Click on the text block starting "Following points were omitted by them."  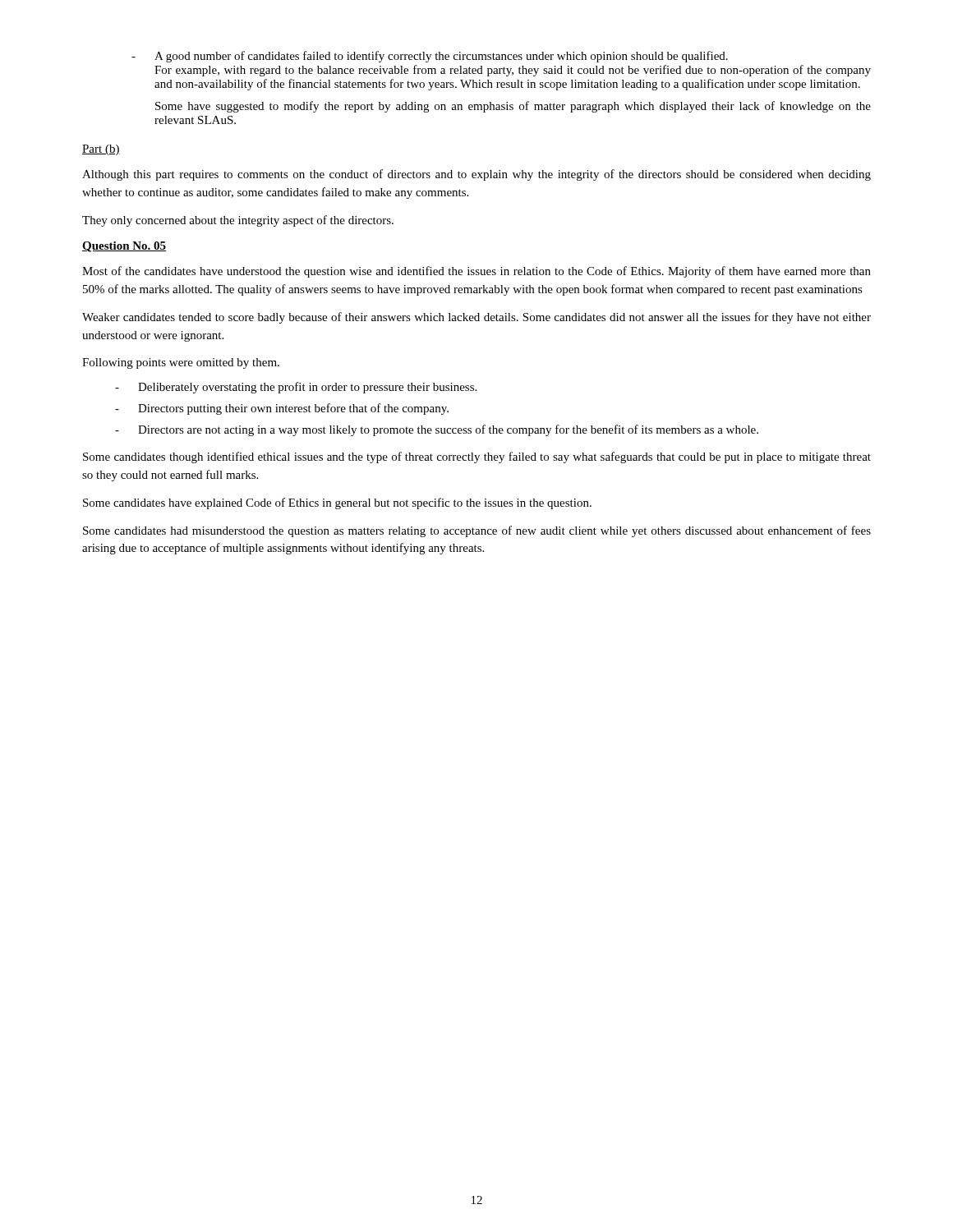[181, 363]
